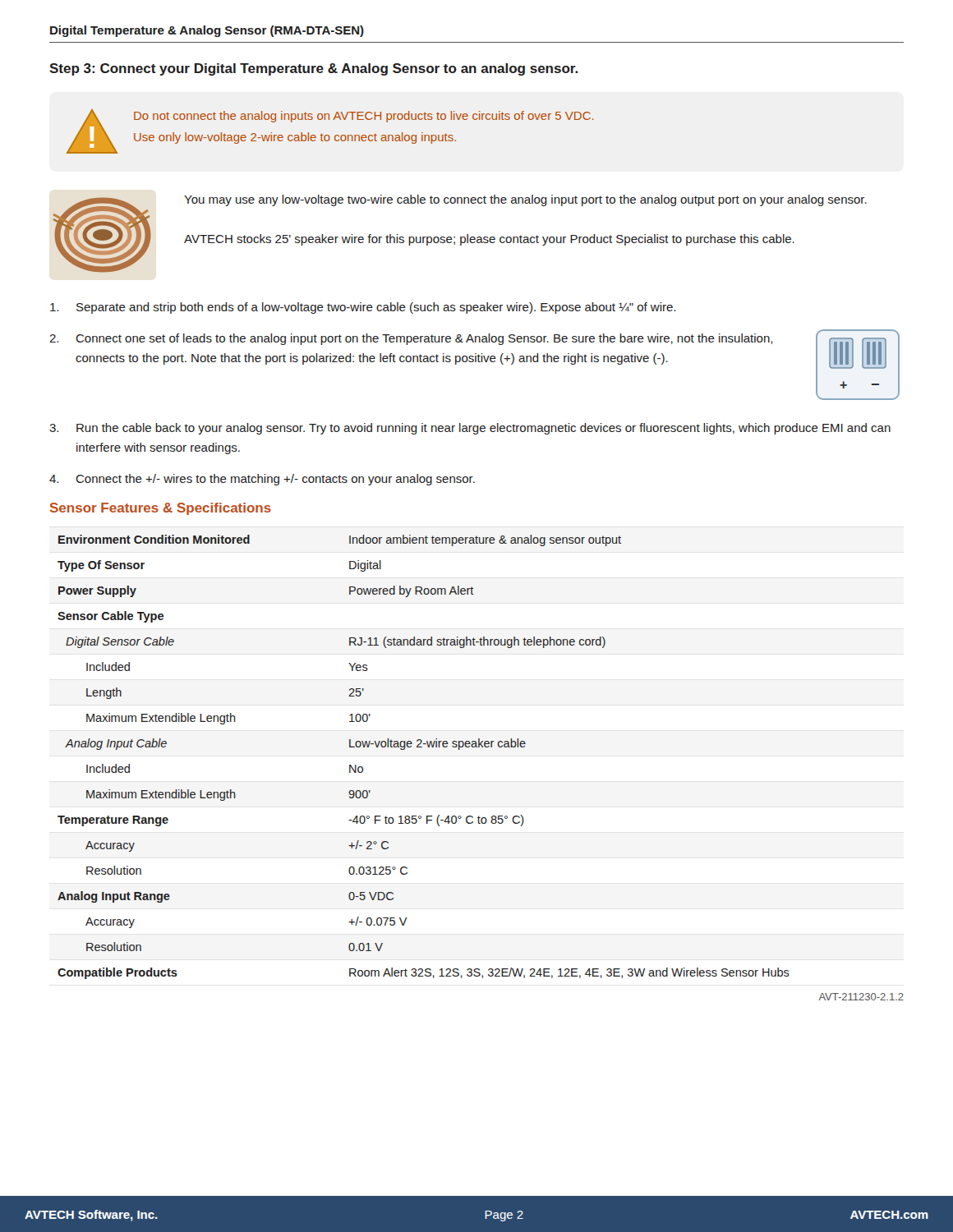Select the text starting "Step 3: Connect your Digital Temperature"
Viewport: 953px width, 1232px height.
(314, 69)
